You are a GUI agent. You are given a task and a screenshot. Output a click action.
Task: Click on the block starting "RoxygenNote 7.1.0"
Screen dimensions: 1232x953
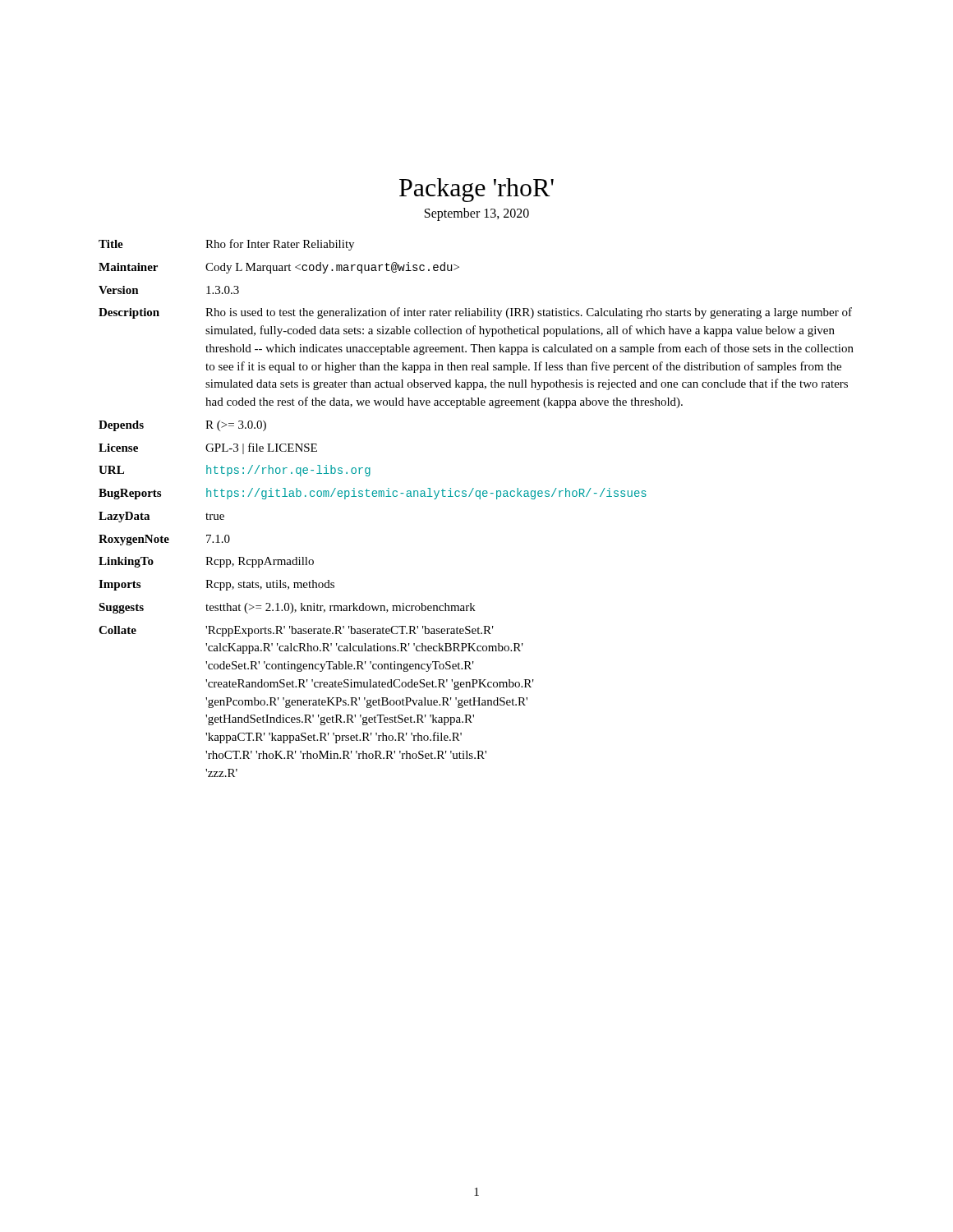click(164, 540)
